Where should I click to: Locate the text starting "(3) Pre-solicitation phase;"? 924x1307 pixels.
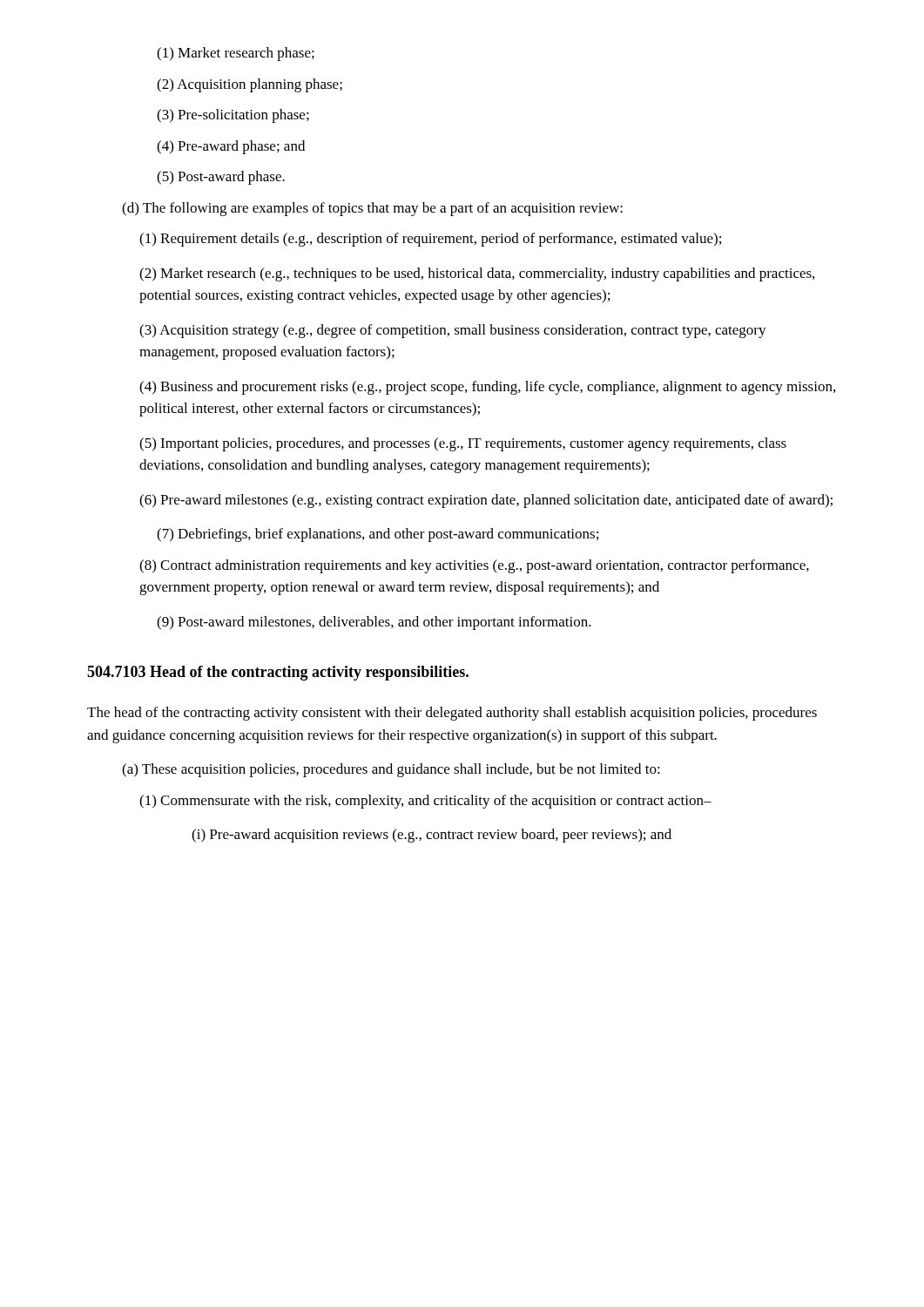click(233, 115)
